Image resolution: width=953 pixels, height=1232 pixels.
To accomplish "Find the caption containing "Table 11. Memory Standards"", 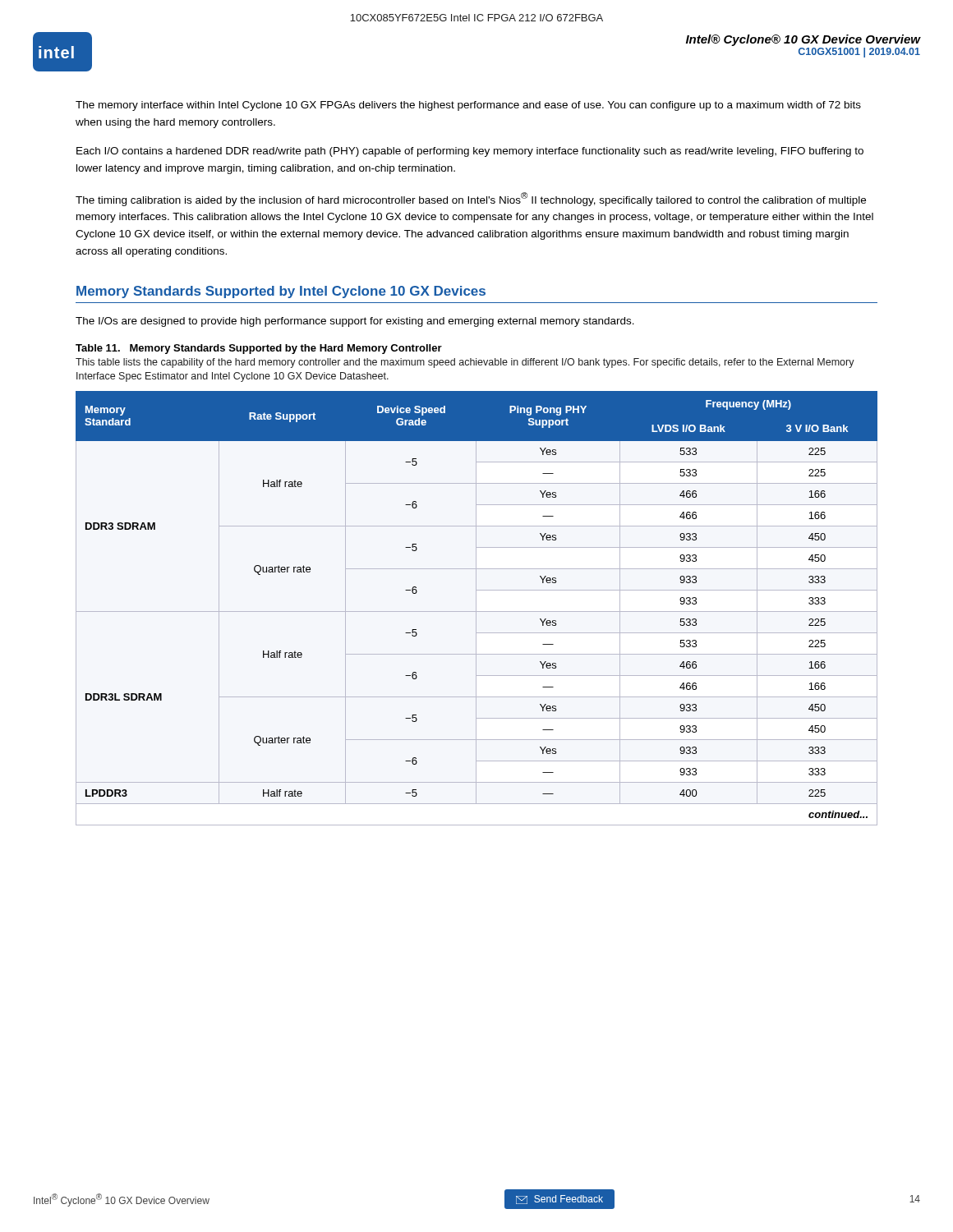I will pos(476,363).
